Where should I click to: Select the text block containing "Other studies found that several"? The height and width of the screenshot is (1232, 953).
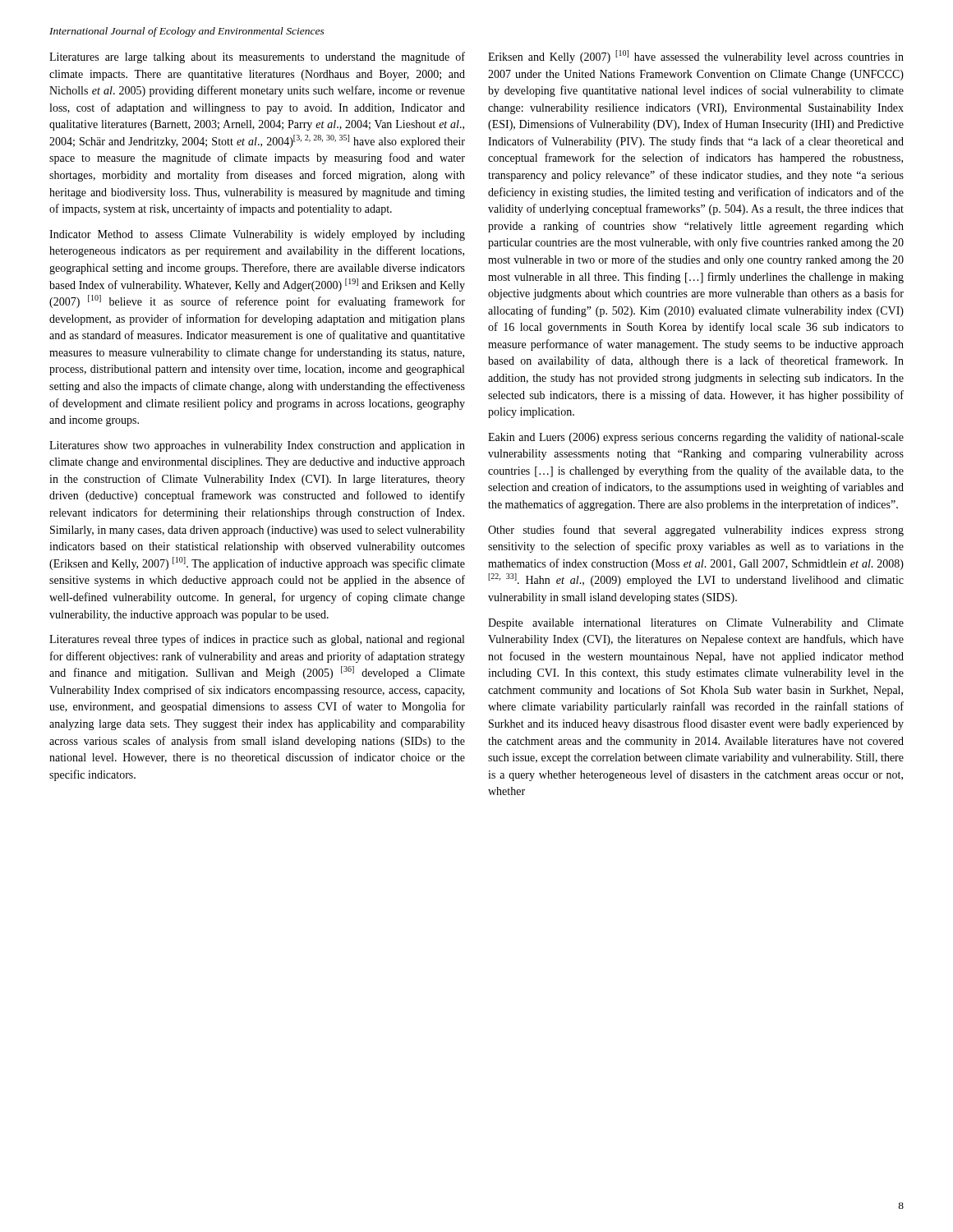696,564
